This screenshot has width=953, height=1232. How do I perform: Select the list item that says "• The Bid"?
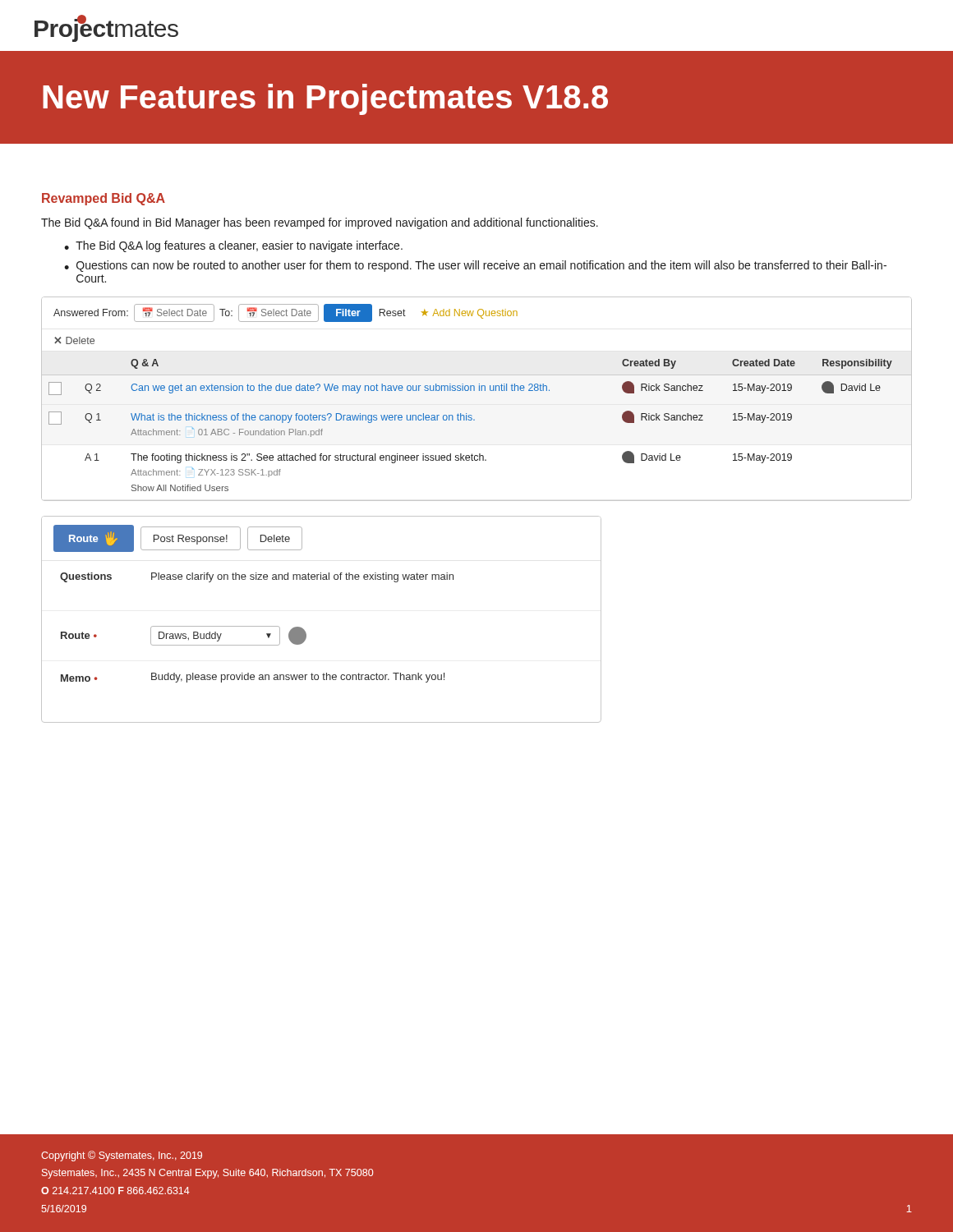coord(234,247)
